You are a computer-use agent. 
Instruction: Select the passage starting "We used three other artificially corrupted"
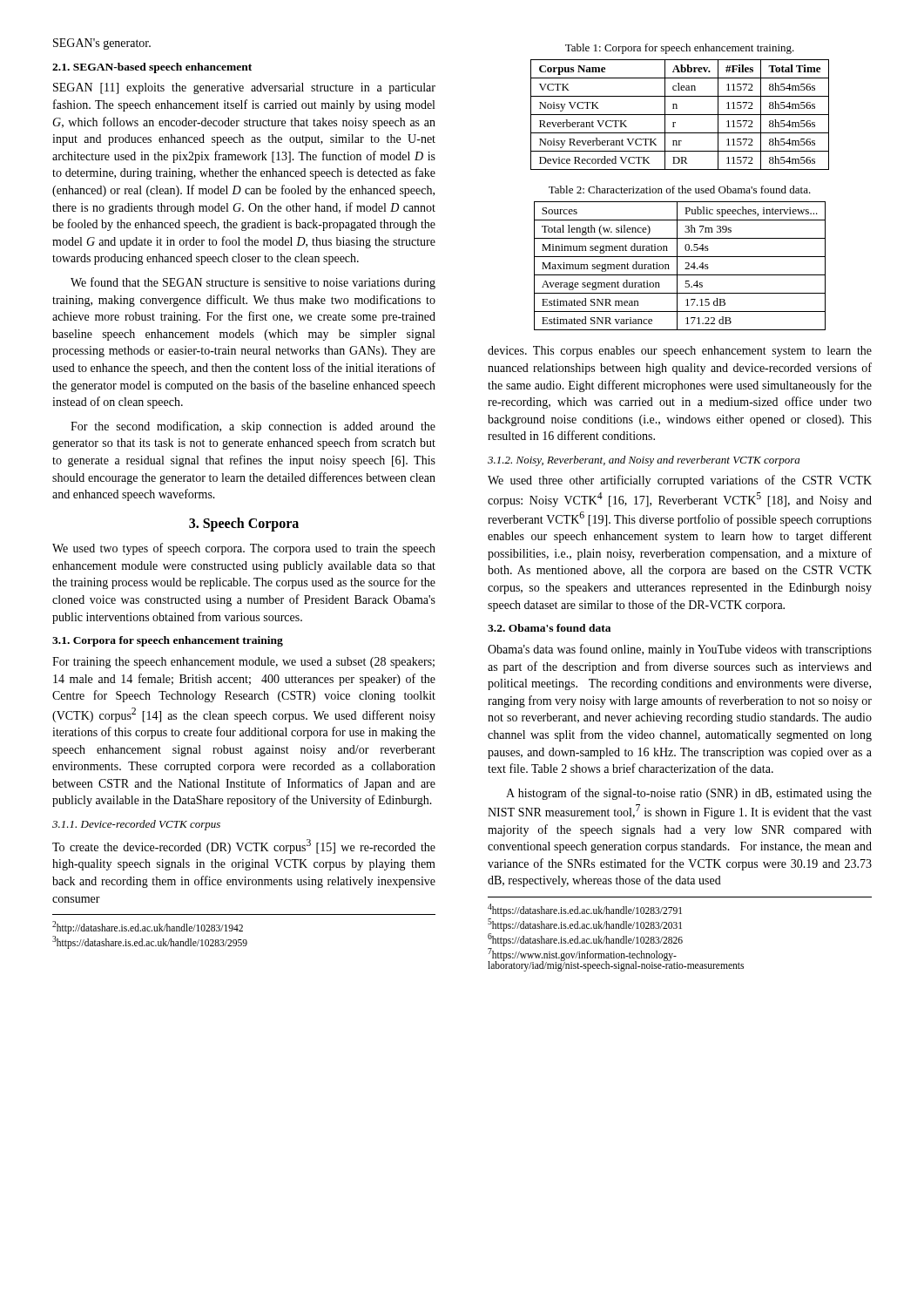pyautogui.click(x=680, y=543)
